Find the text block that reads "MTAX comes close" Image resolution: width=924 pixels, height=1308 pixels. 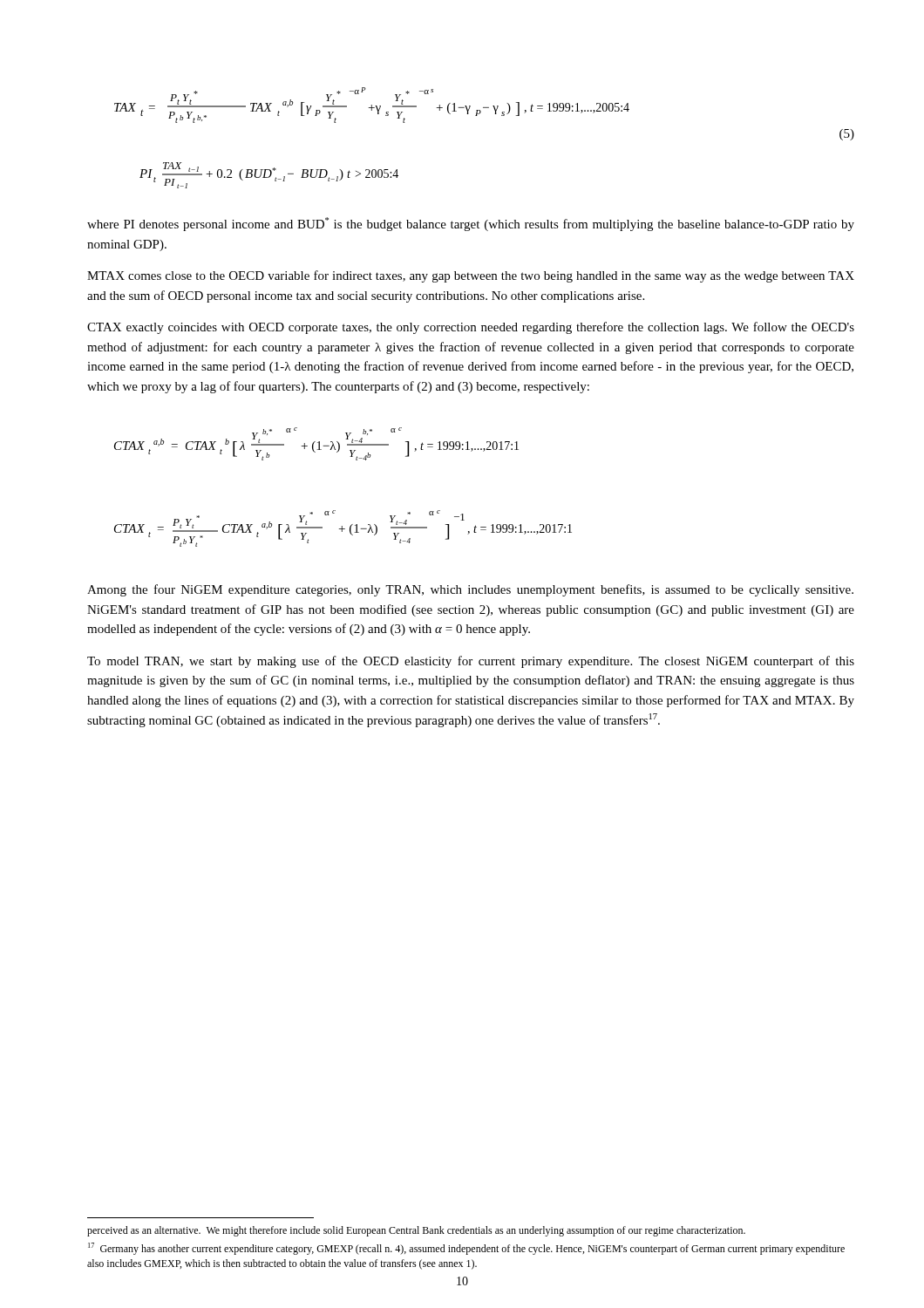(x=471, y=285)
